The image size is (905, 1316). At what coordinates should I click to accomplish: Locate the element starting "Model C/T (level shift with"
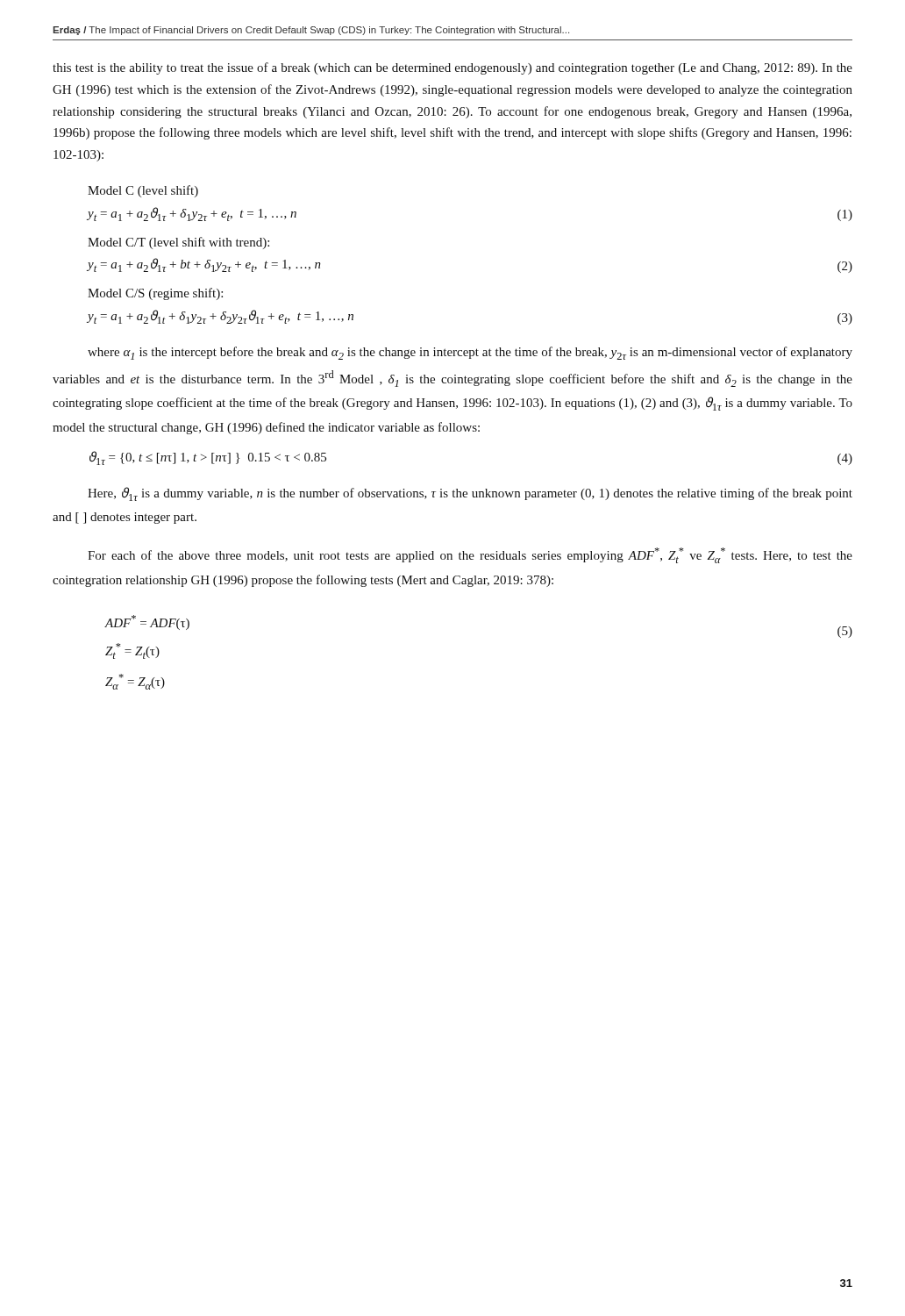click(x=179, y=242)
